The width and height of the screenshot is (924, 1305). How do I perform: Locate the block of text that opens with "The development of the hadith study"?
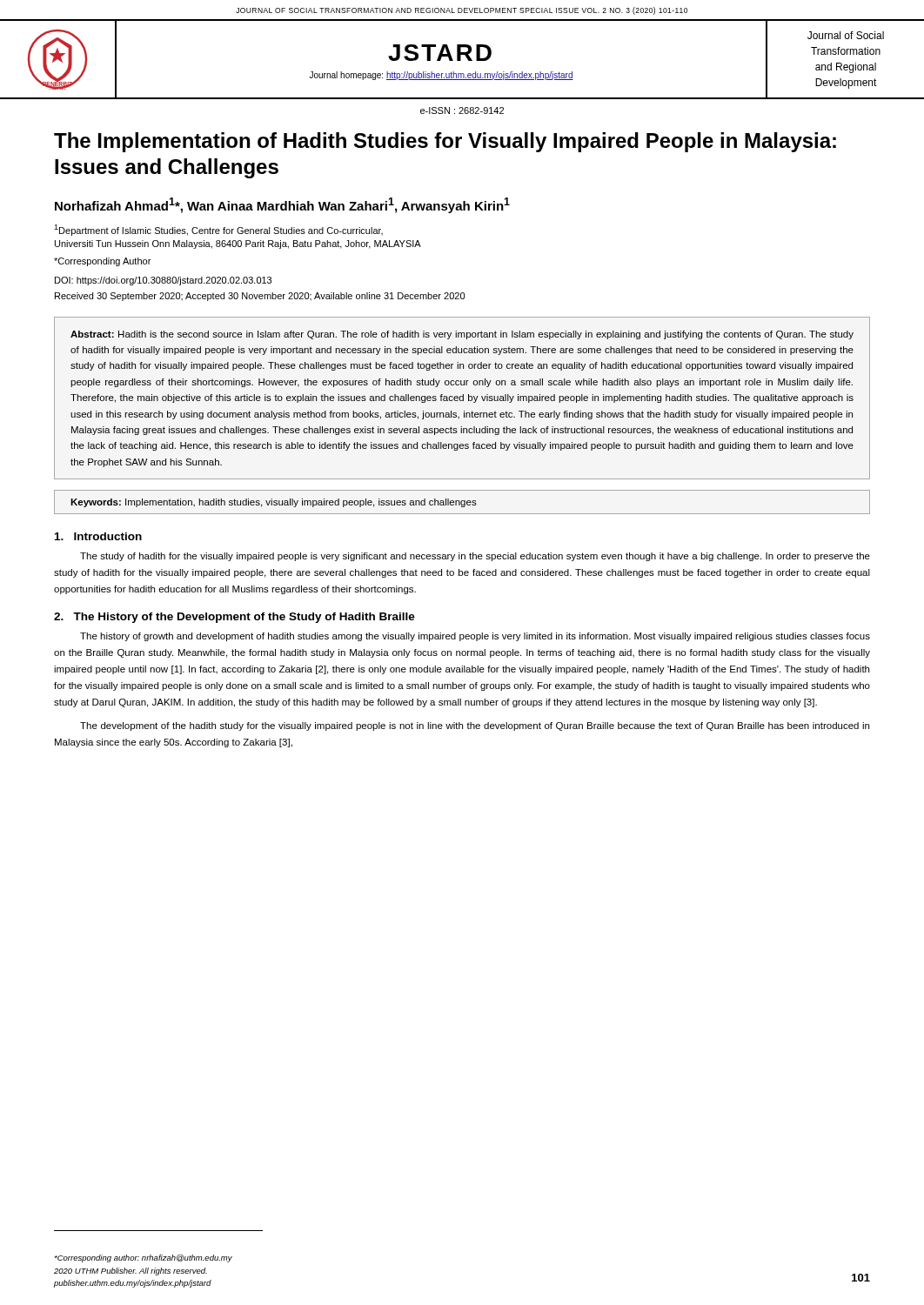462,734
